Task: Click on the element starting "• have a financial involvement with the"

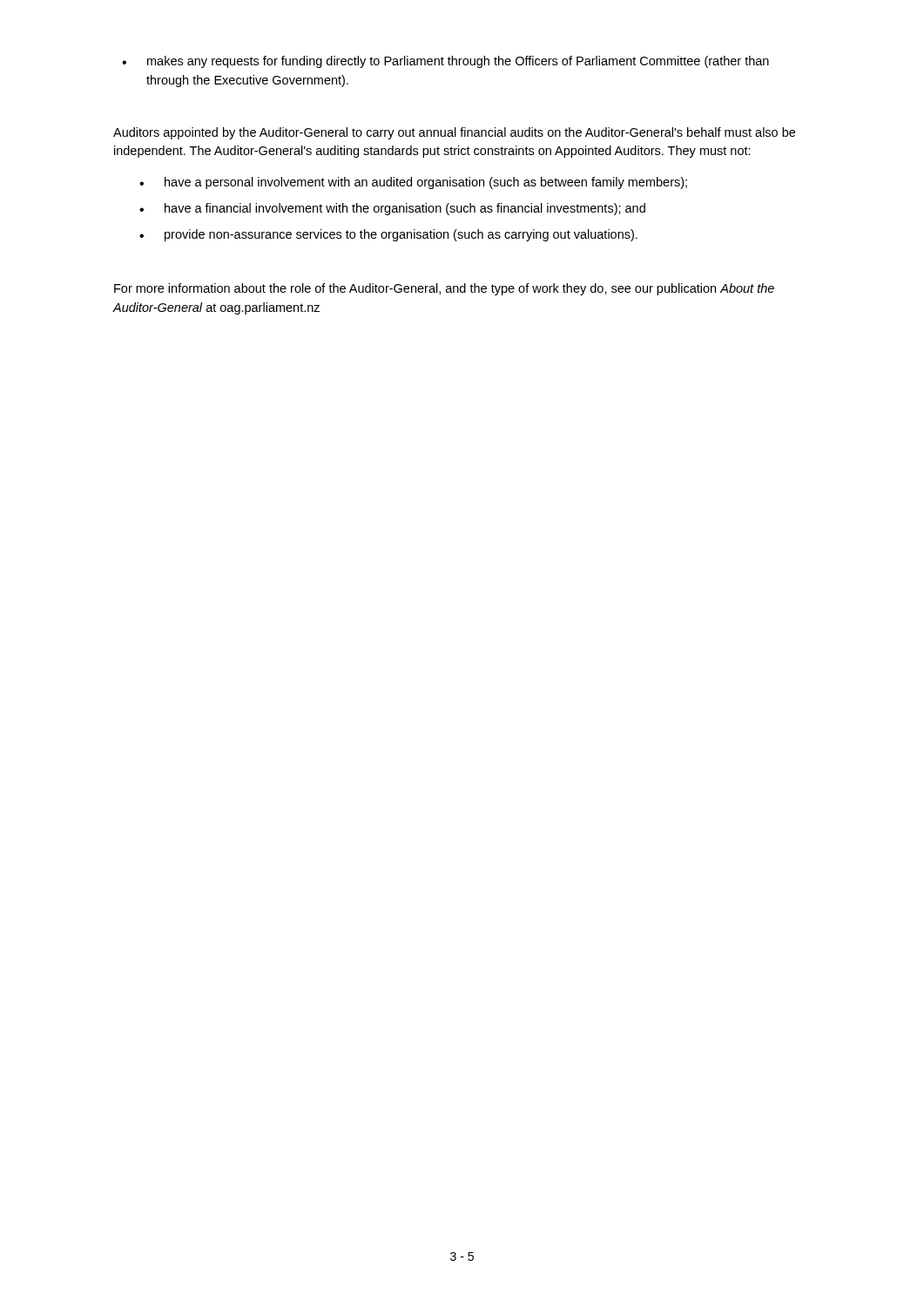Action: 462,210
